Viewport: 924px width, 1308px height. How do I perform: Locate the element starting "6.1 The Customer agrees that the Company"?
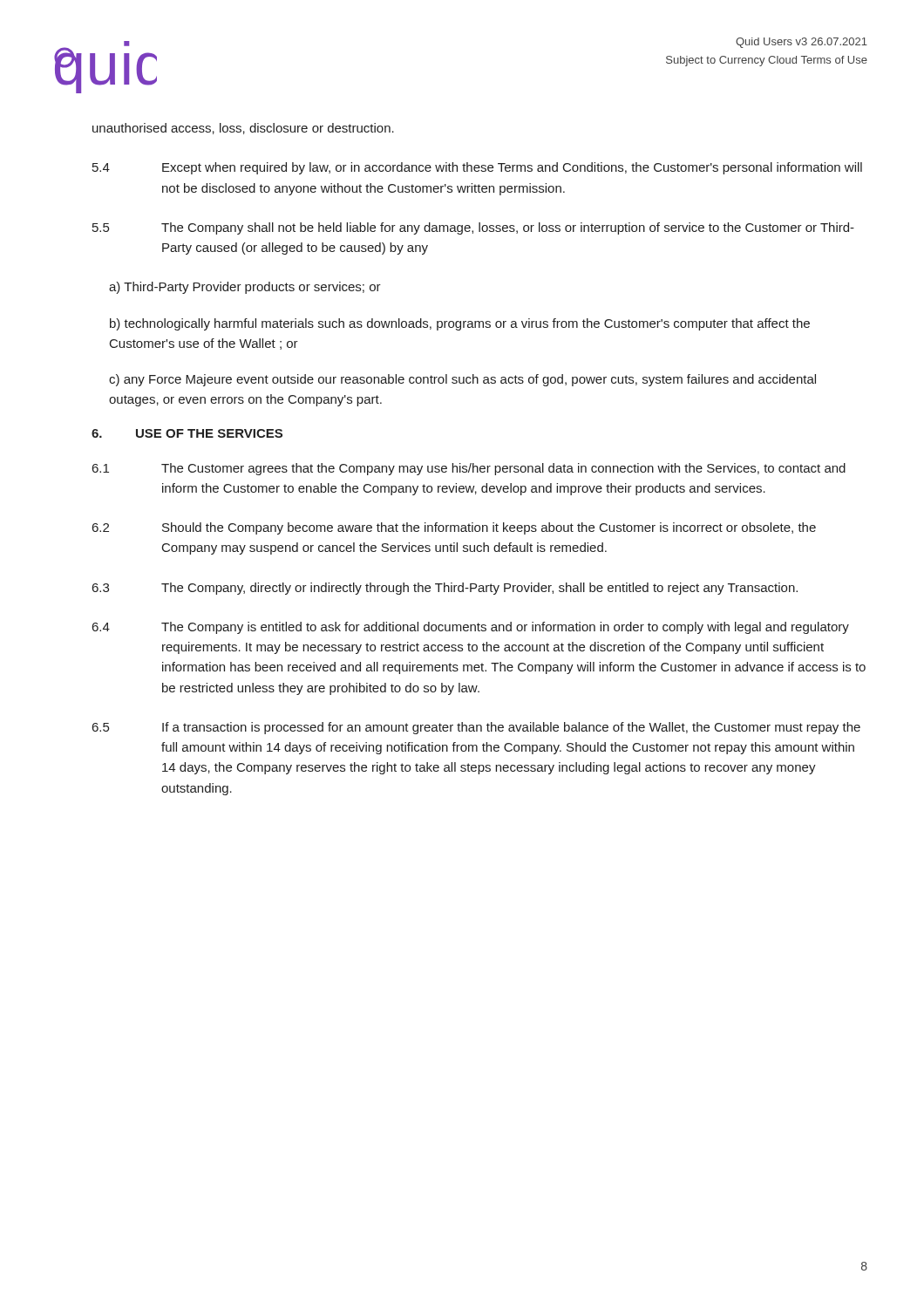pyautogui.click(x=479, y=478)
